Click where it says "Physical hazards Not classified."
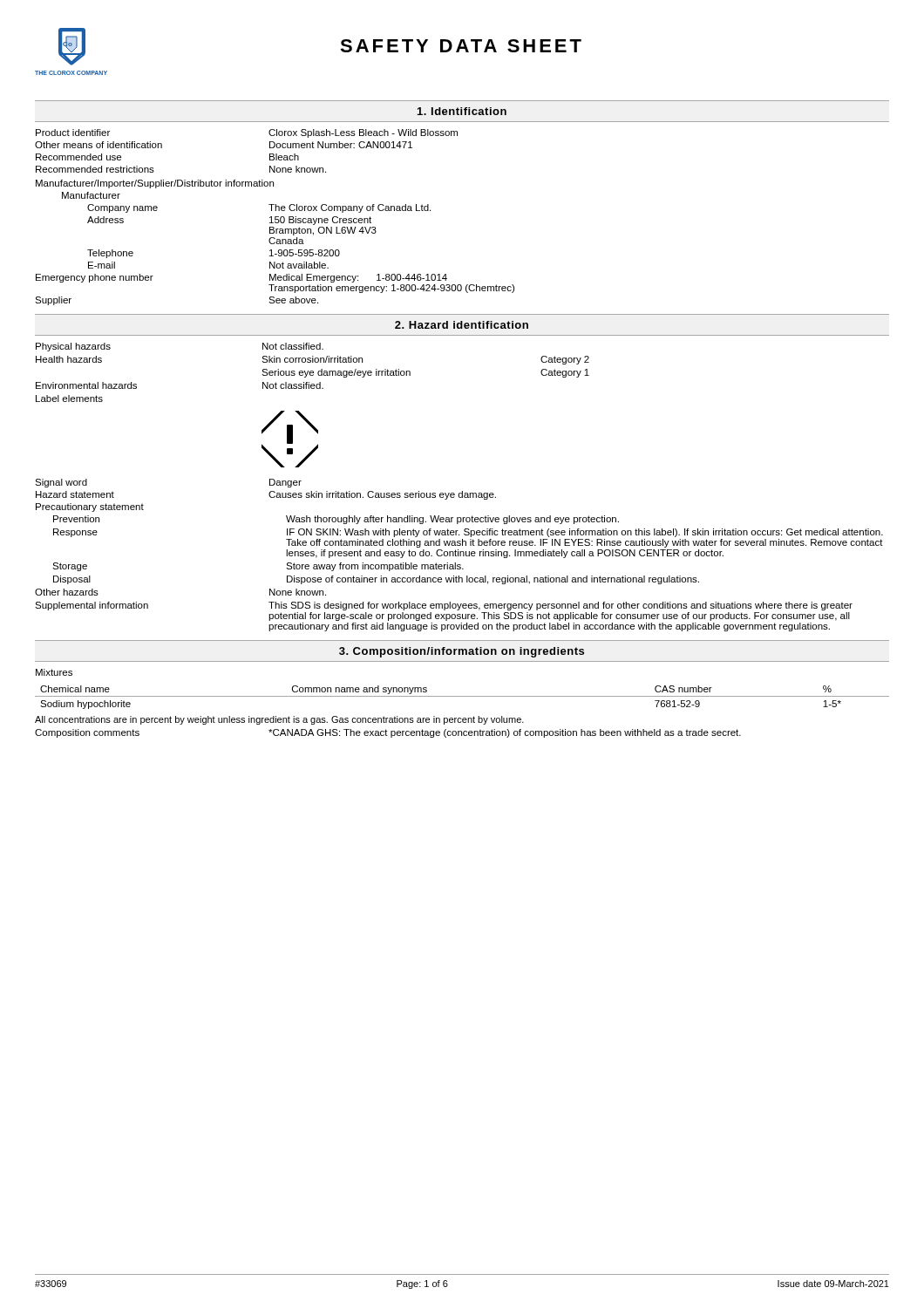The width and height of the screenshot is (924, 1308). pyautogui.click(x=288, y=346)
